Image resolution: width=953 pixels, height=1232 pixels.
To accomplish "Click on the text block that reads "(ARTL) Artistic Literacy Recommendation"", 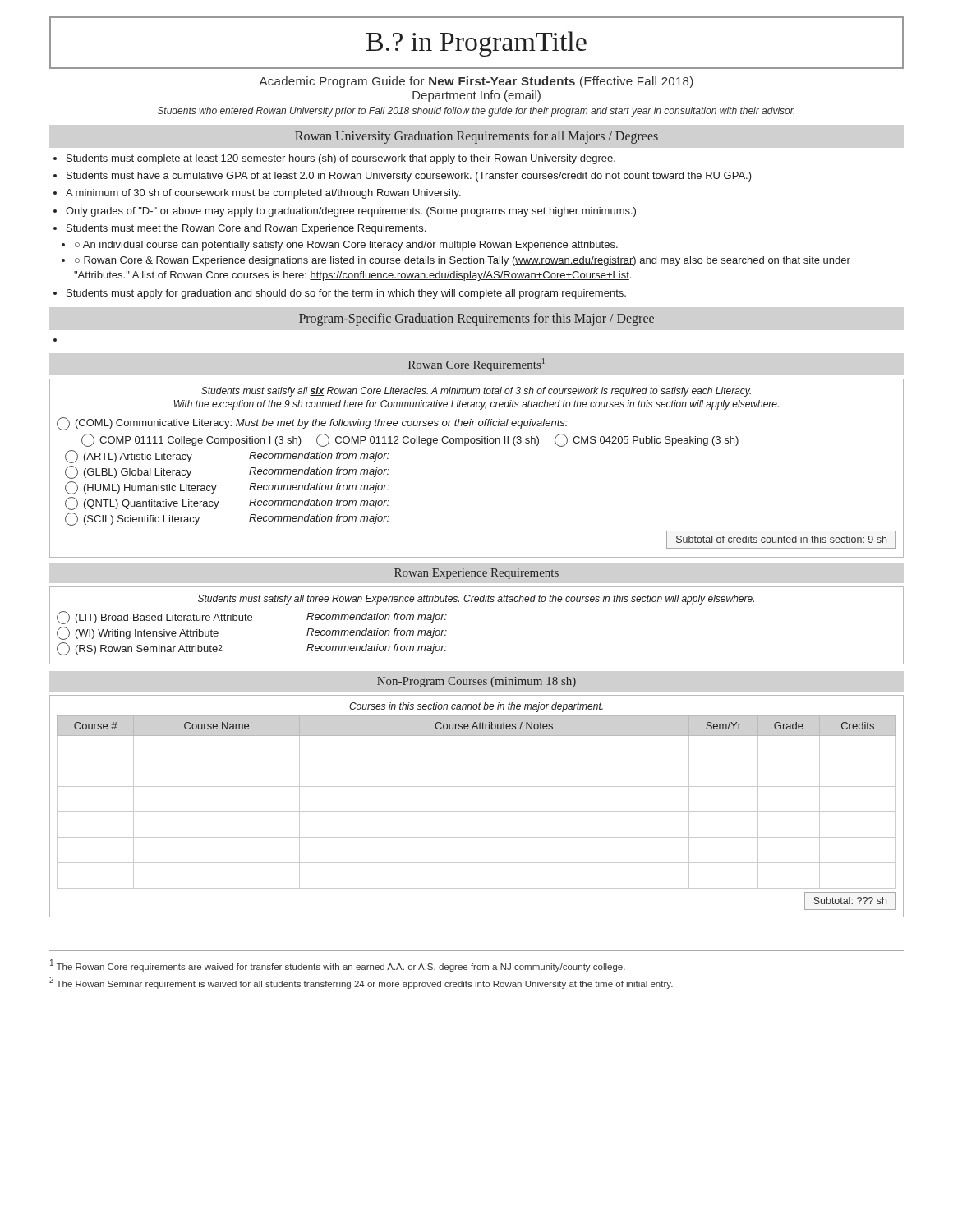I will point(131,456).
